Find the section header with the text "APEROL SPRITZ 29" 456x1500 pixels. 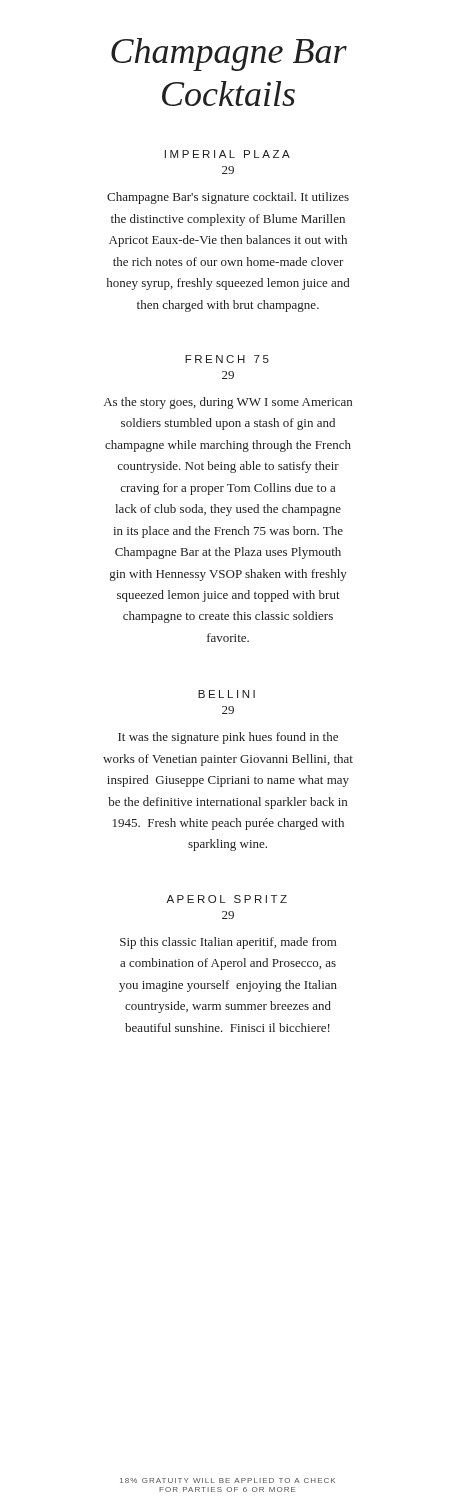(228, 908)
